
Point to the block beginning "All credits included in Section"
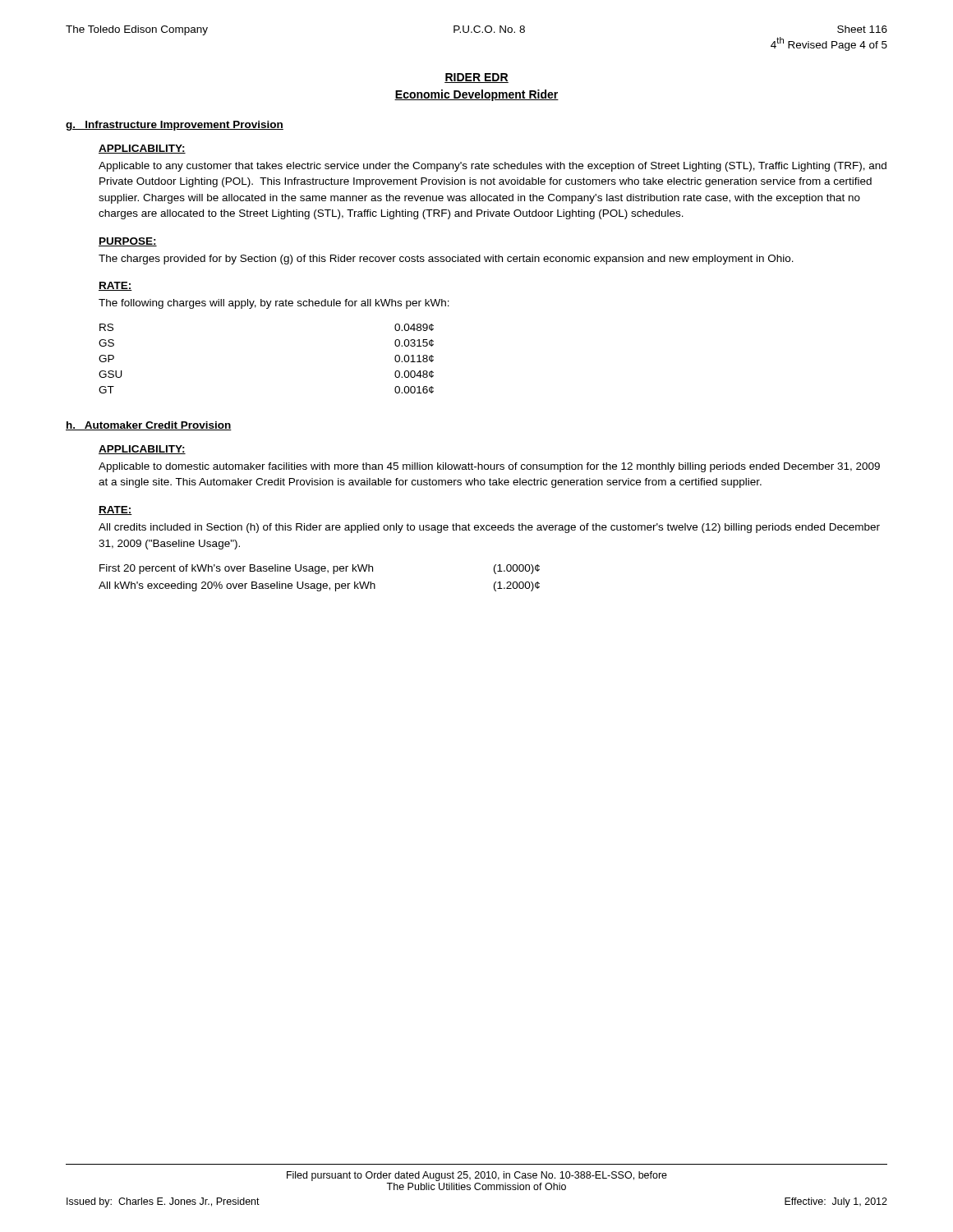pyautogui.click(x=489, y=535)
